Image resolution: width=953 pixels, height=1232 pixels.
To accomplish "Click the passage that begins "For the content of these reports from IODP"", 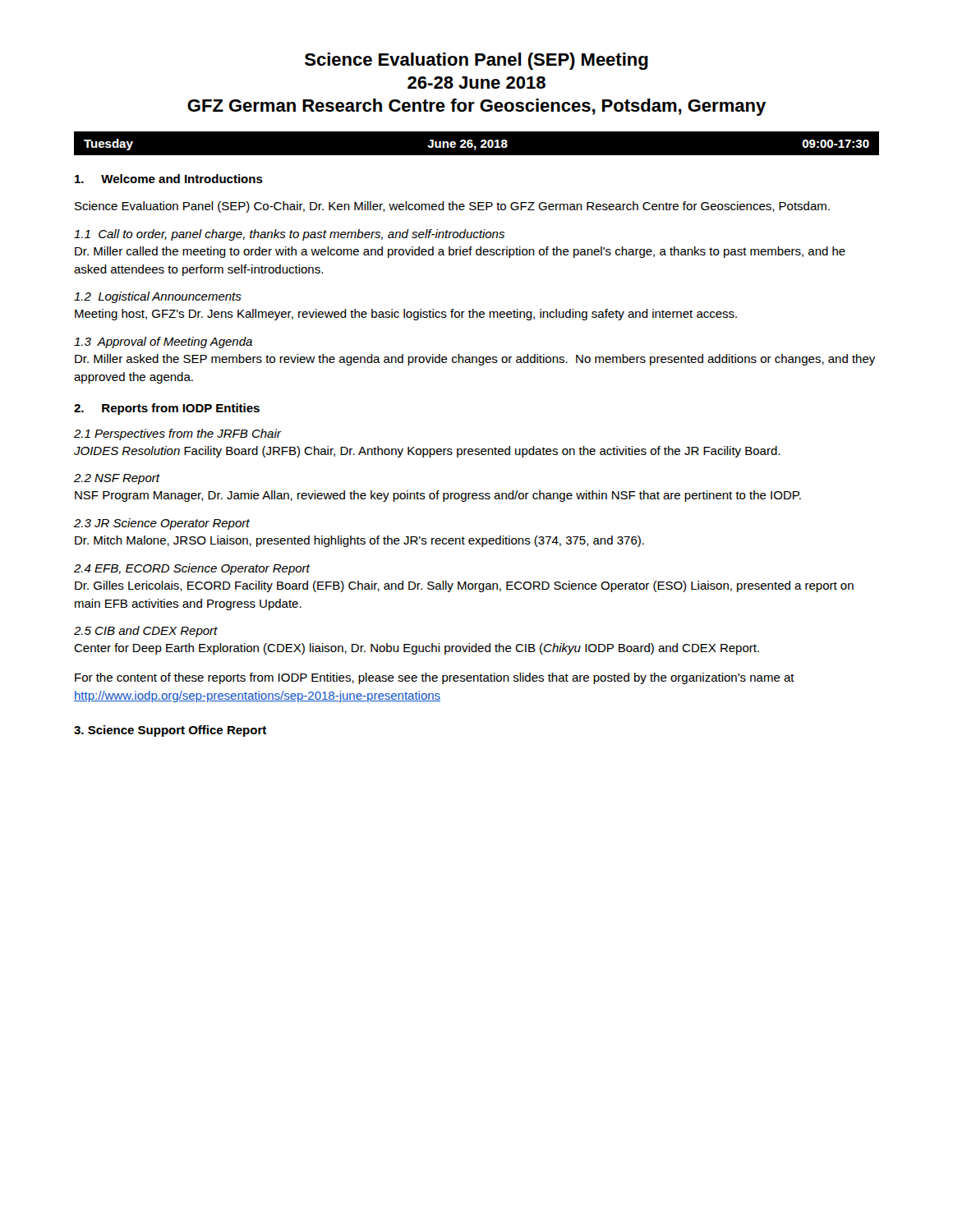I will click(434, 686).
